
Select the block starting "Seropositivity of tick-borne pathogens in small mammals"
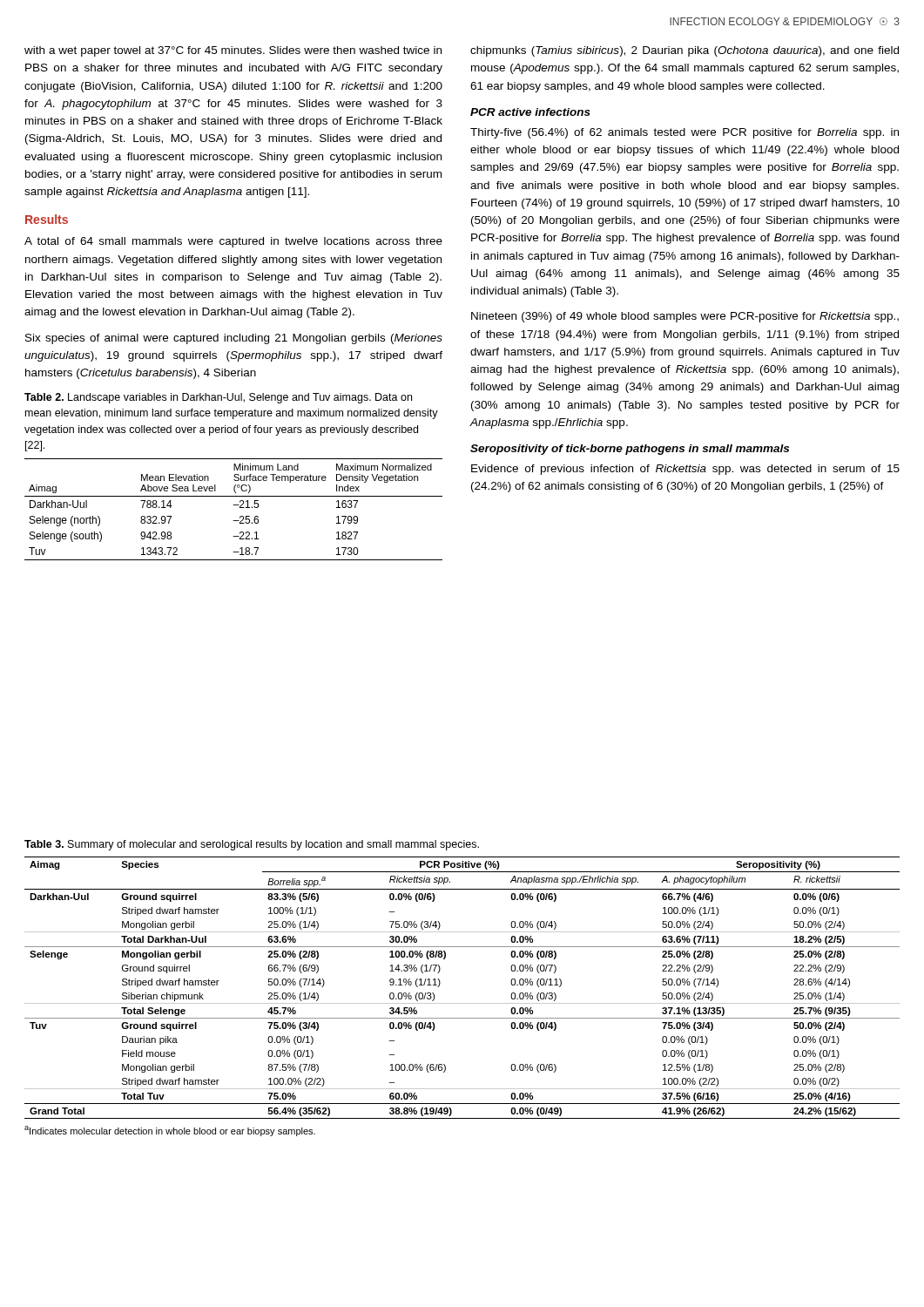tap(630, 448)
